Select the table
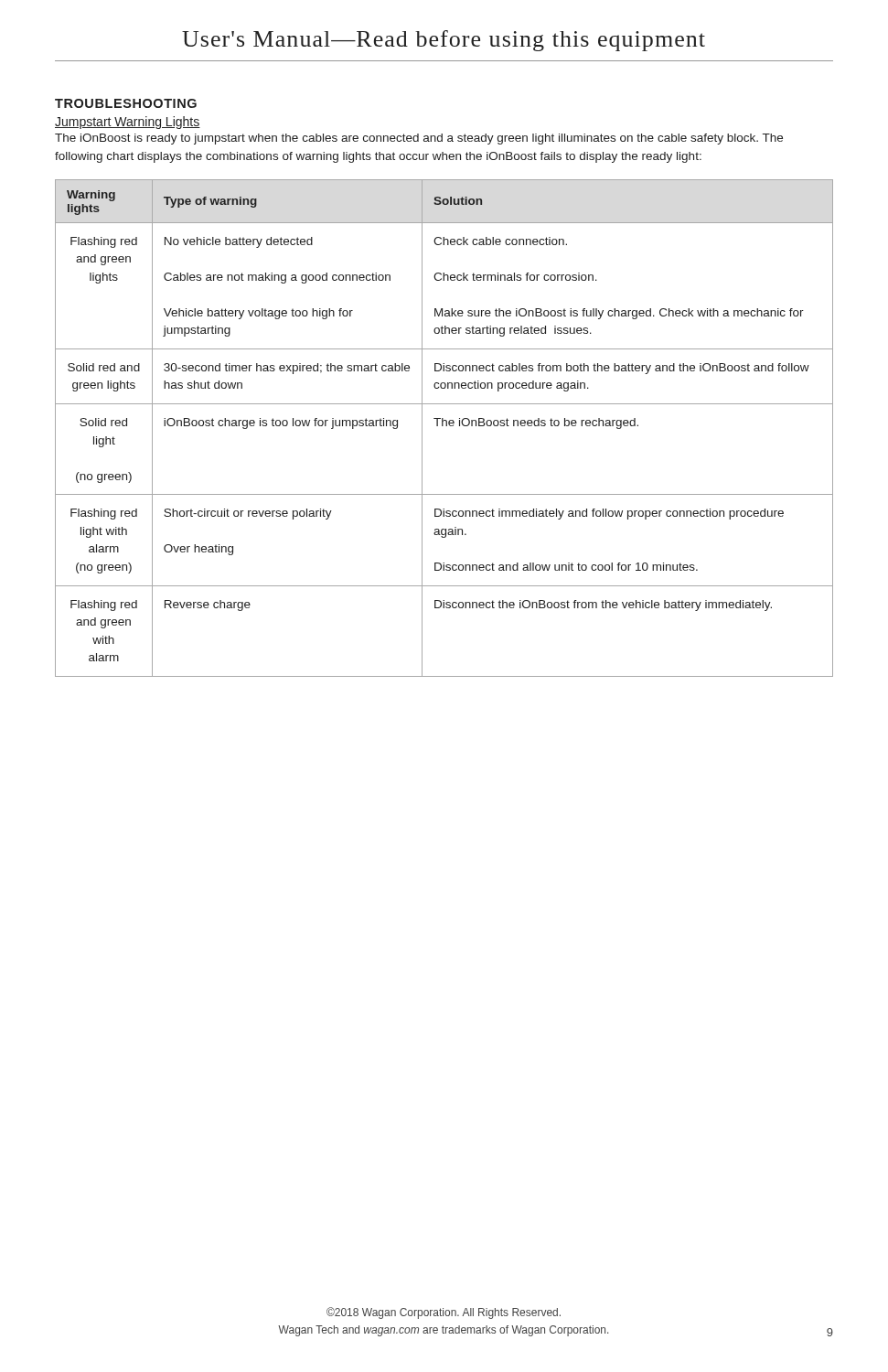 [x=444, y=428]
